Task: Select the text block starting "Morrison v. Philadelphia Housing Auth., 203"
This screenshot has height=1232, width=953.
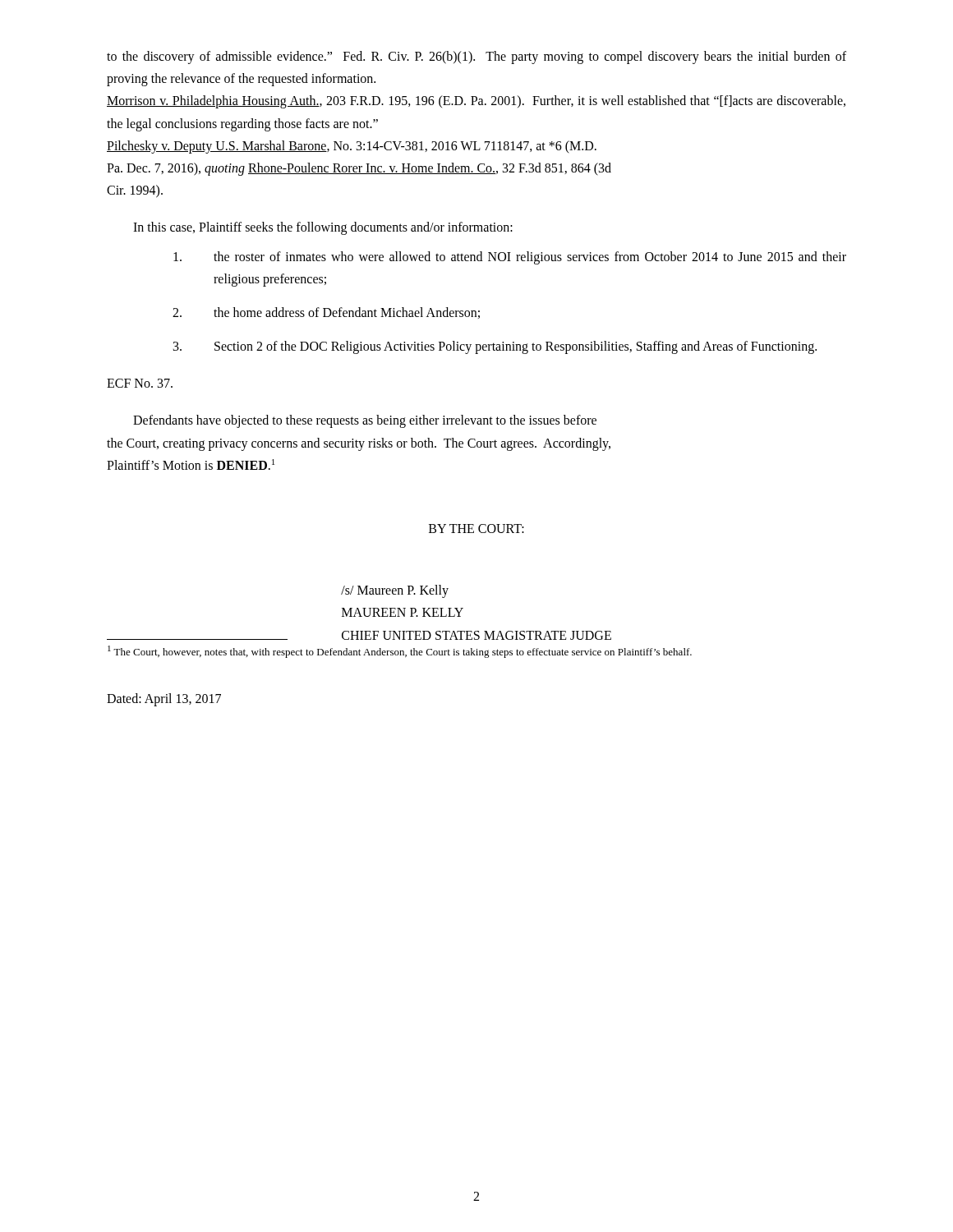Action: pyautogui.click(x=476, y=112)
